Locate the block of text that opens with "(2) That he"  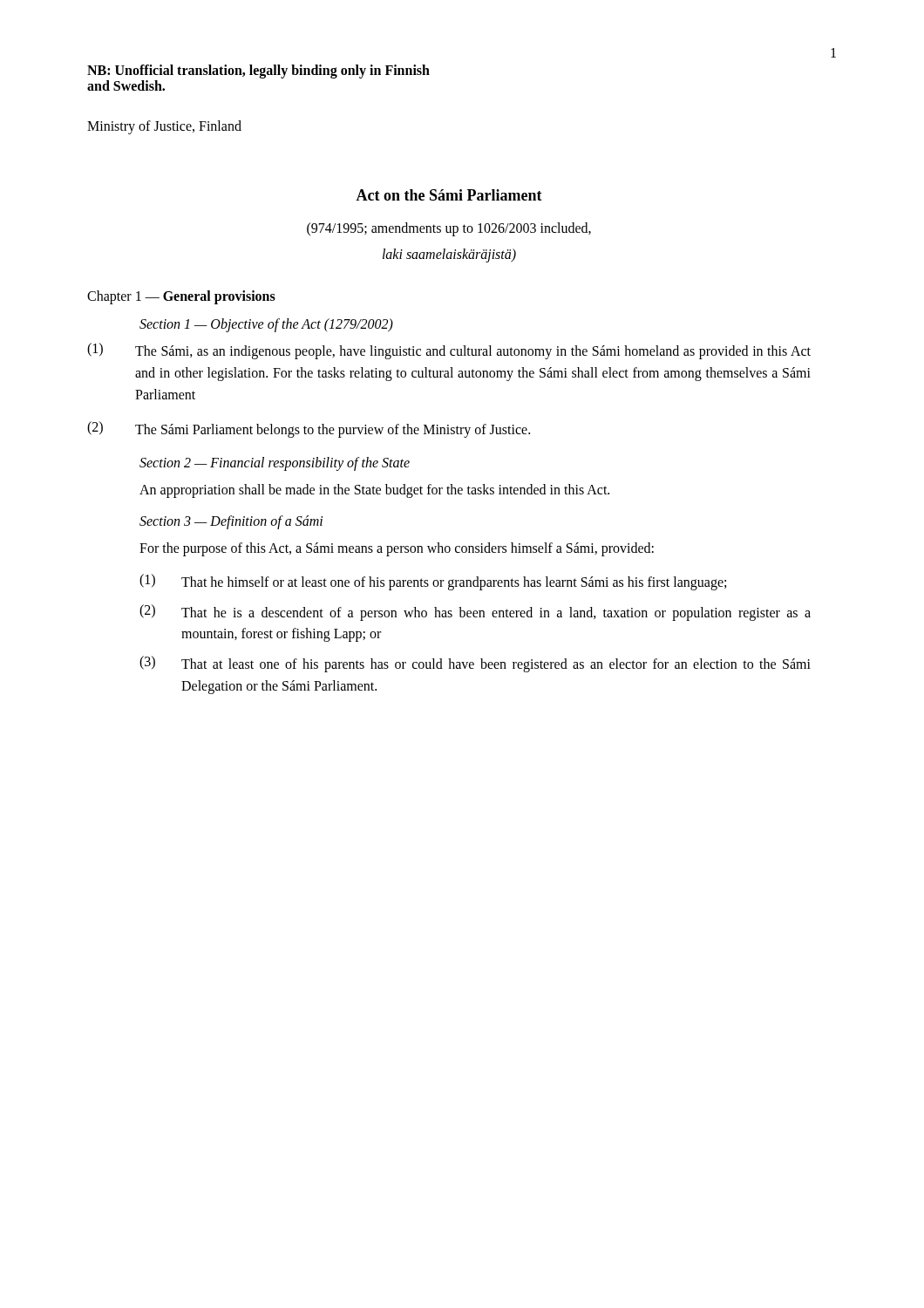[x=475, y=624]
